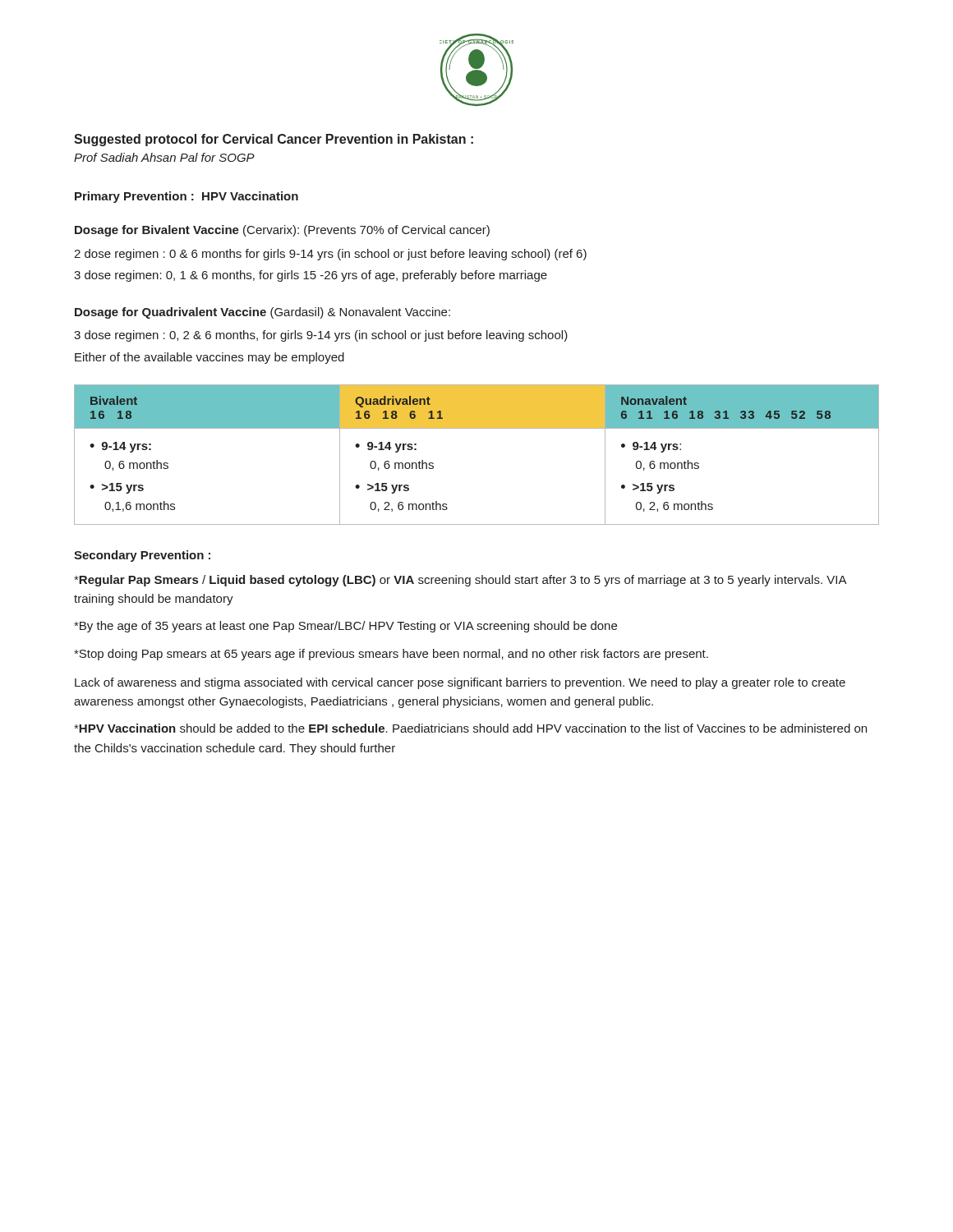Point to the region starting "Secondary Prevention :"

pyautogui.click(x=143, y=555)
